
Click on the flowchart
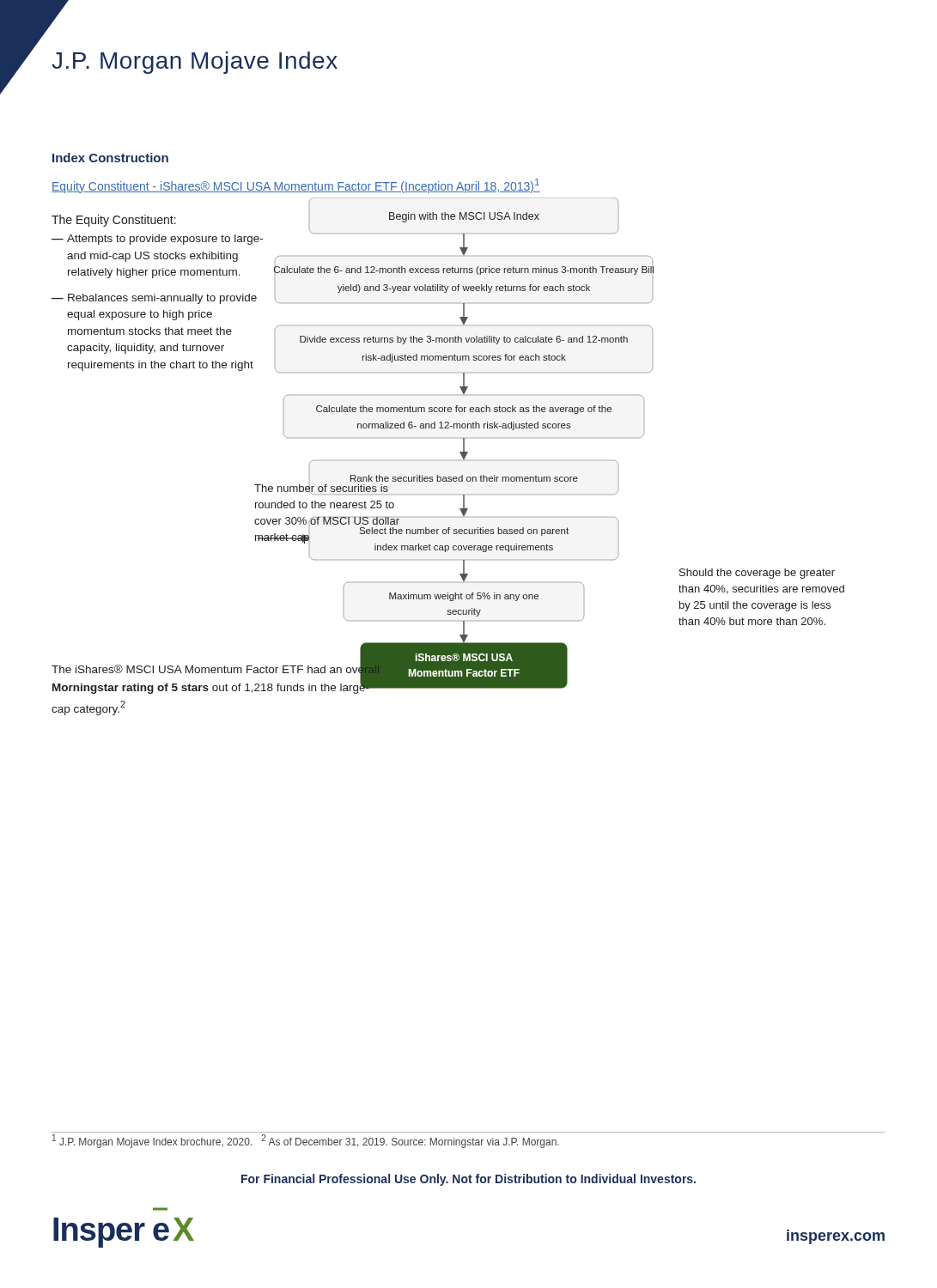pos(554,448)
